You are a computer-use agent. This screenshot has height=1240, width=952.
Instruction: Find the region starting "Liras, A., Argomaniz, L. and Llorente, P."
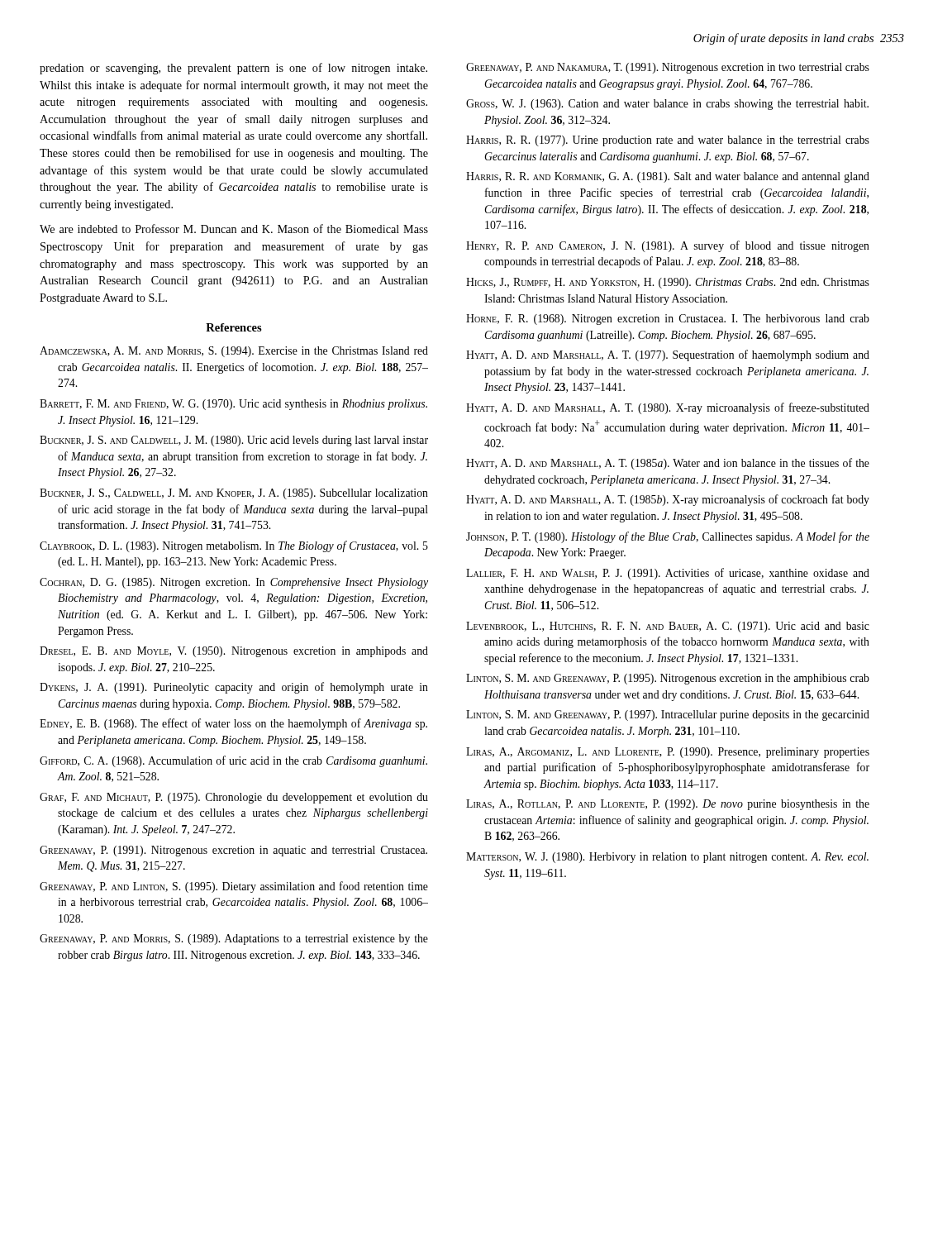[668, 768]
